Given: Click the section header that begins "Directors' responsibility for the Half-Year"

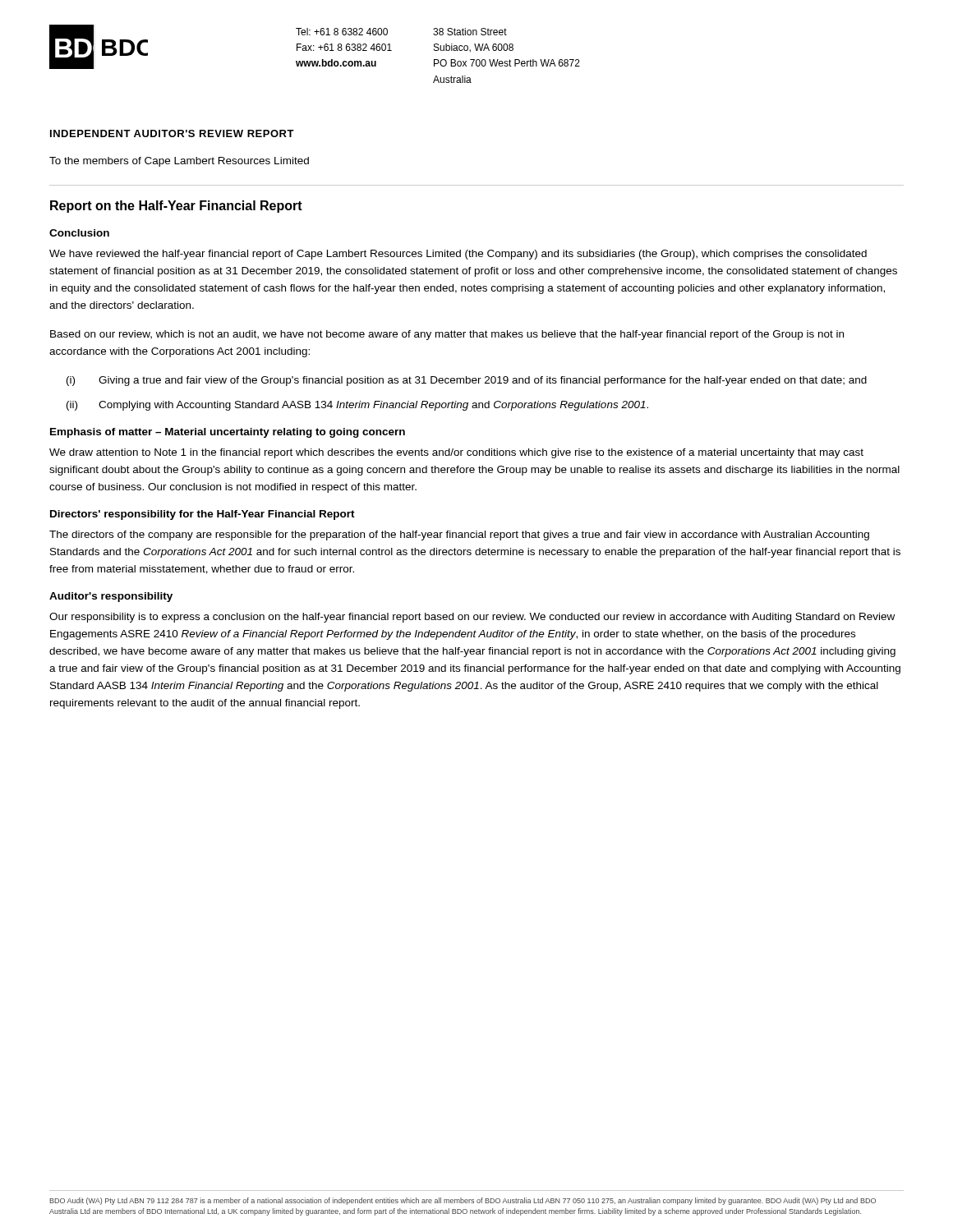Looking at the screenshot, I should [202, 514].
